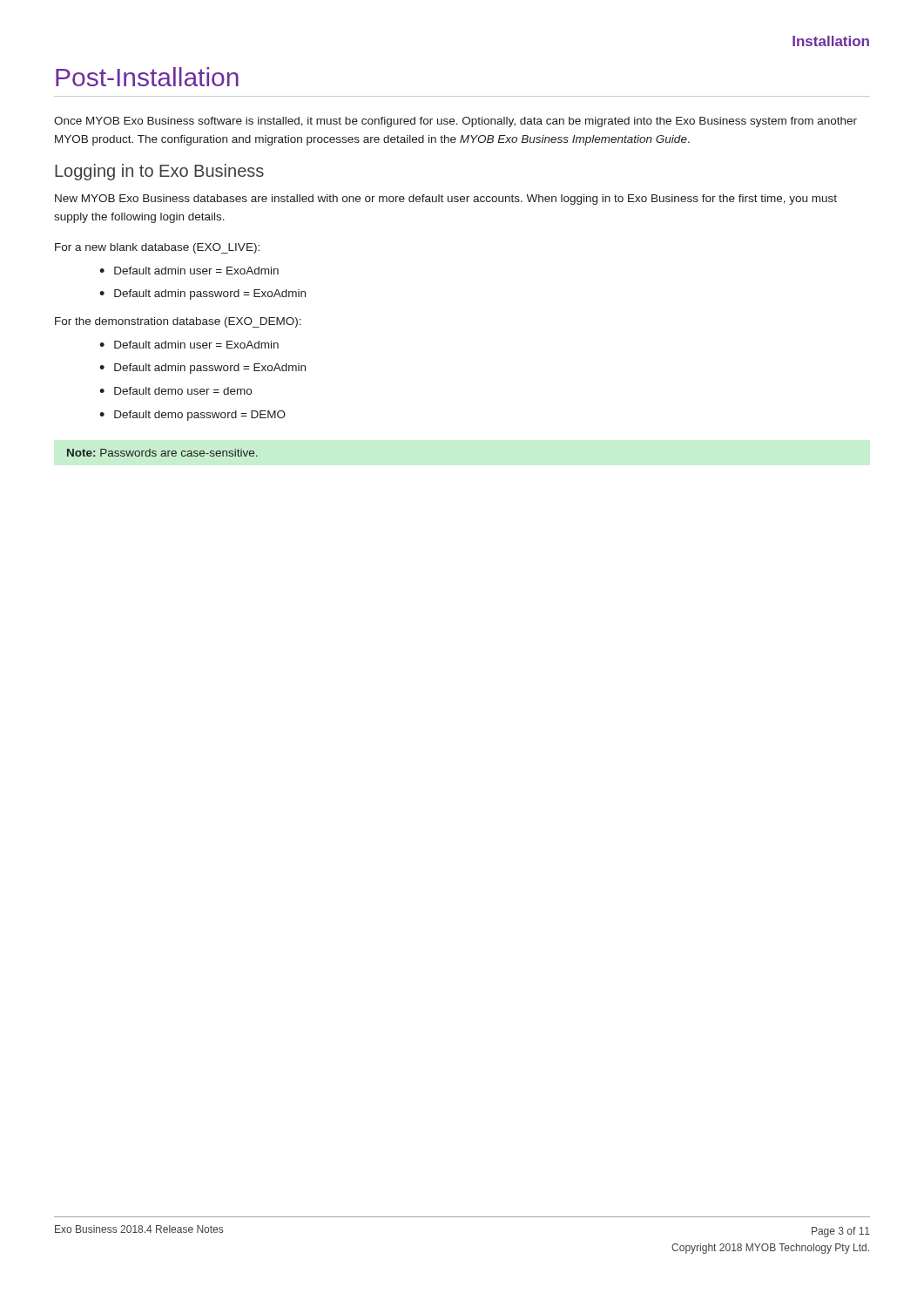This screenshot has width=924, height=1307.
Task: Point to "Note: Passwords are case-sensitive."
Action: (162, 453)
